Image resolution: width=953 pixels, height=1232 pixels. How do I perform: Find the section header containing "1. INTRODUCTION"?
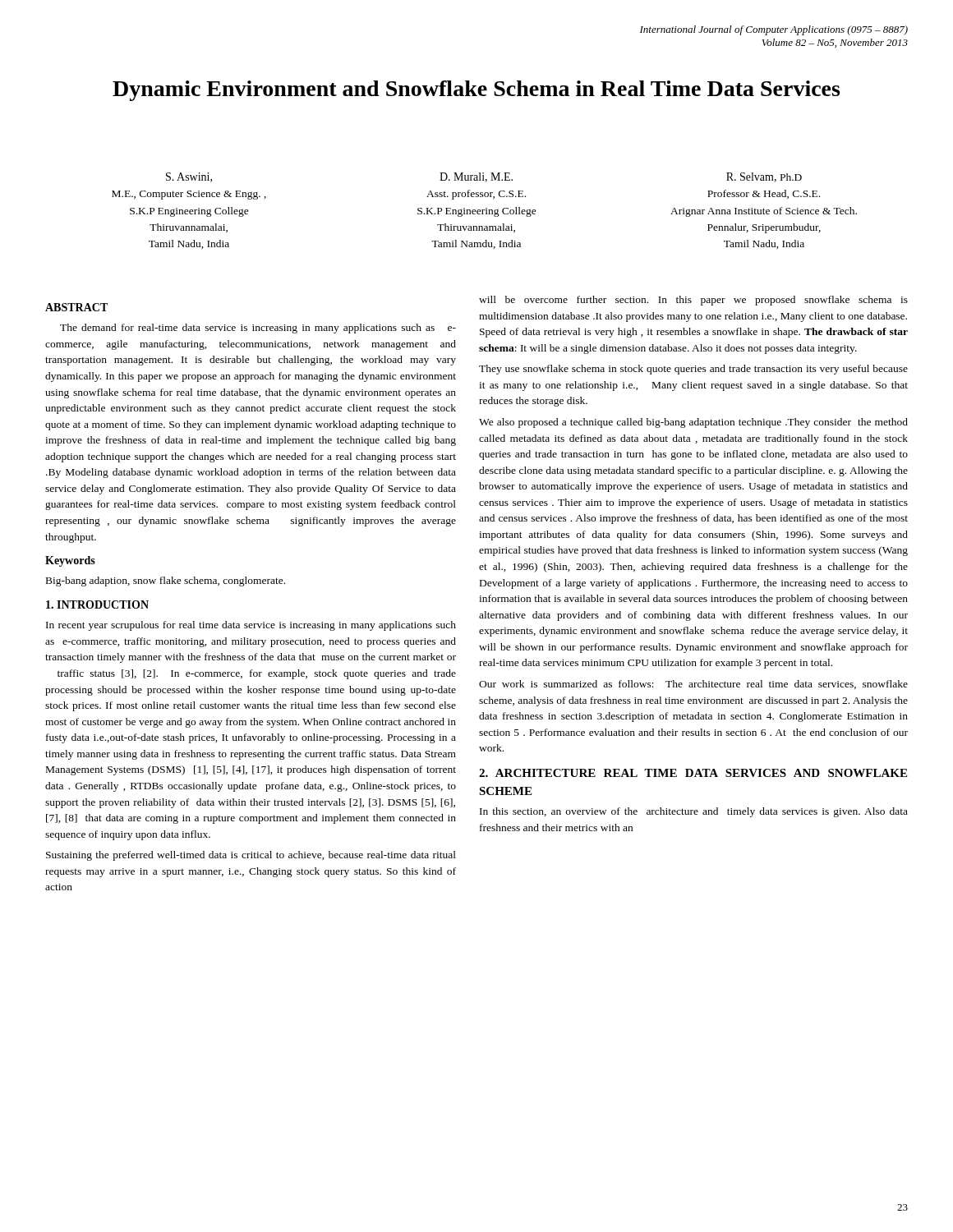[97, 605]
